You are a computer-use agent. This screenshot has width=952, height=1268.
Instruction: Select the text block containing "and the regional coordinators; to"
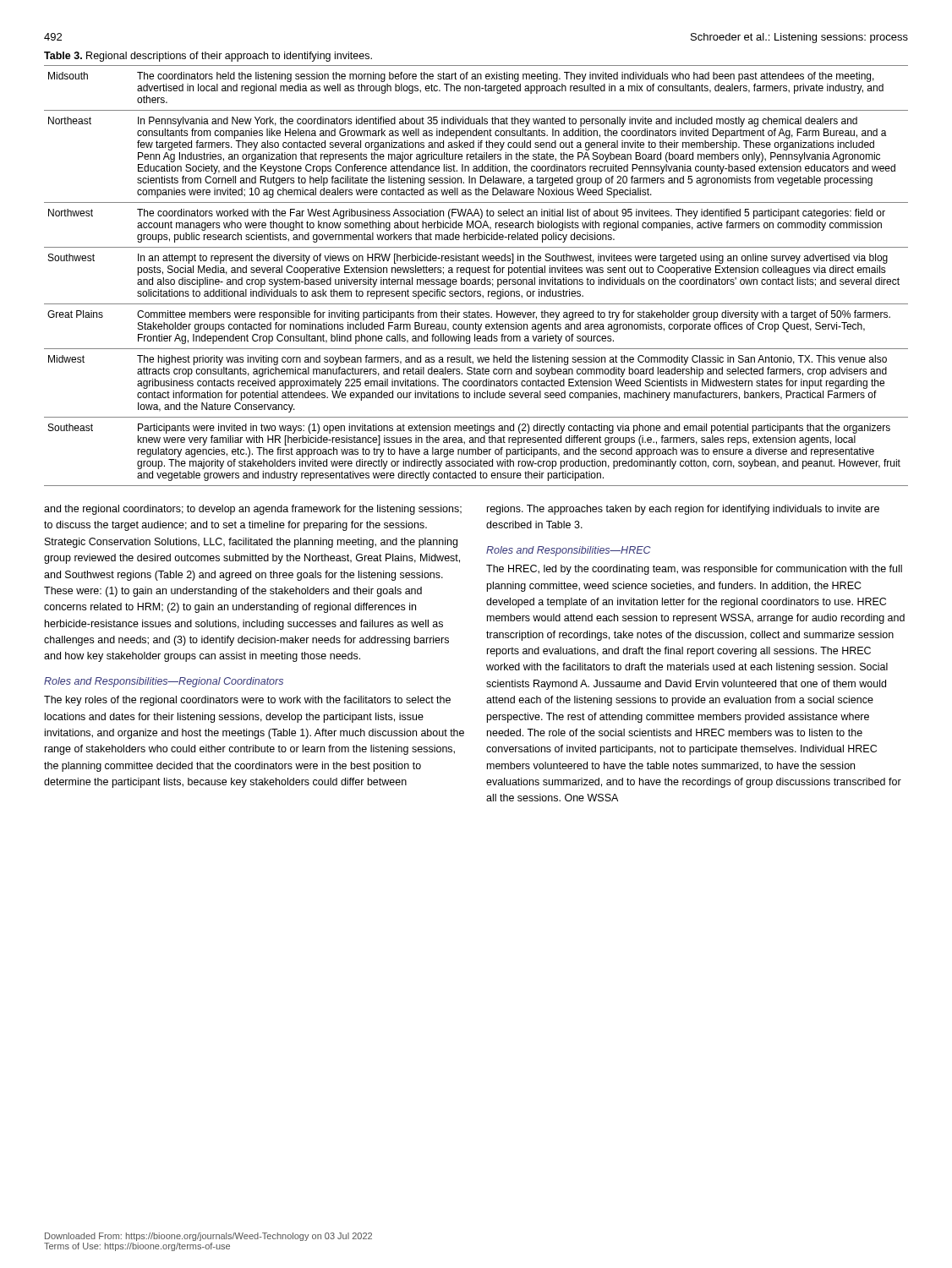tap(255, 583)
